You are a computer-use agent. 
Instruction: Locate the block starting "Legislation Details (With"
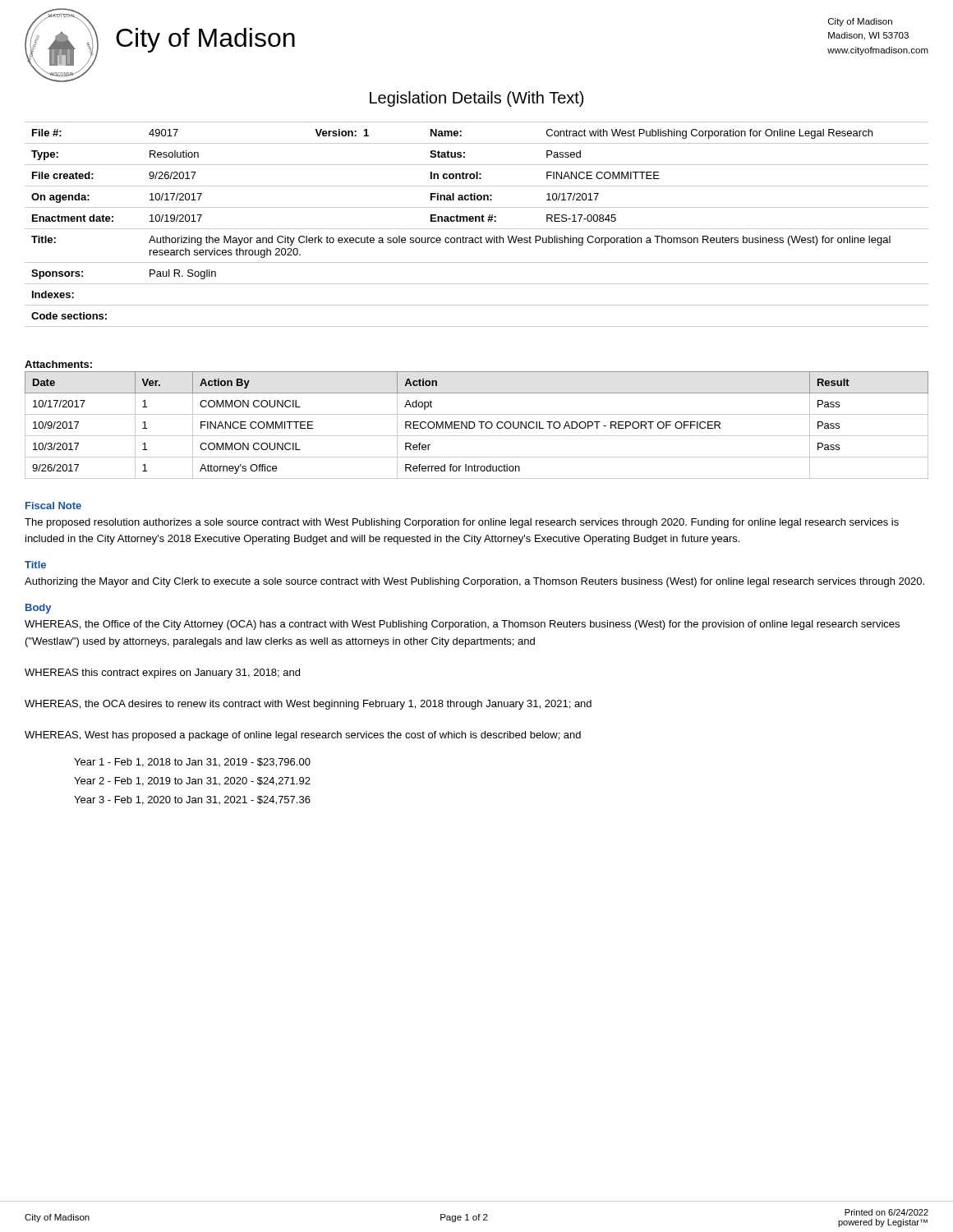coord(476,98)
